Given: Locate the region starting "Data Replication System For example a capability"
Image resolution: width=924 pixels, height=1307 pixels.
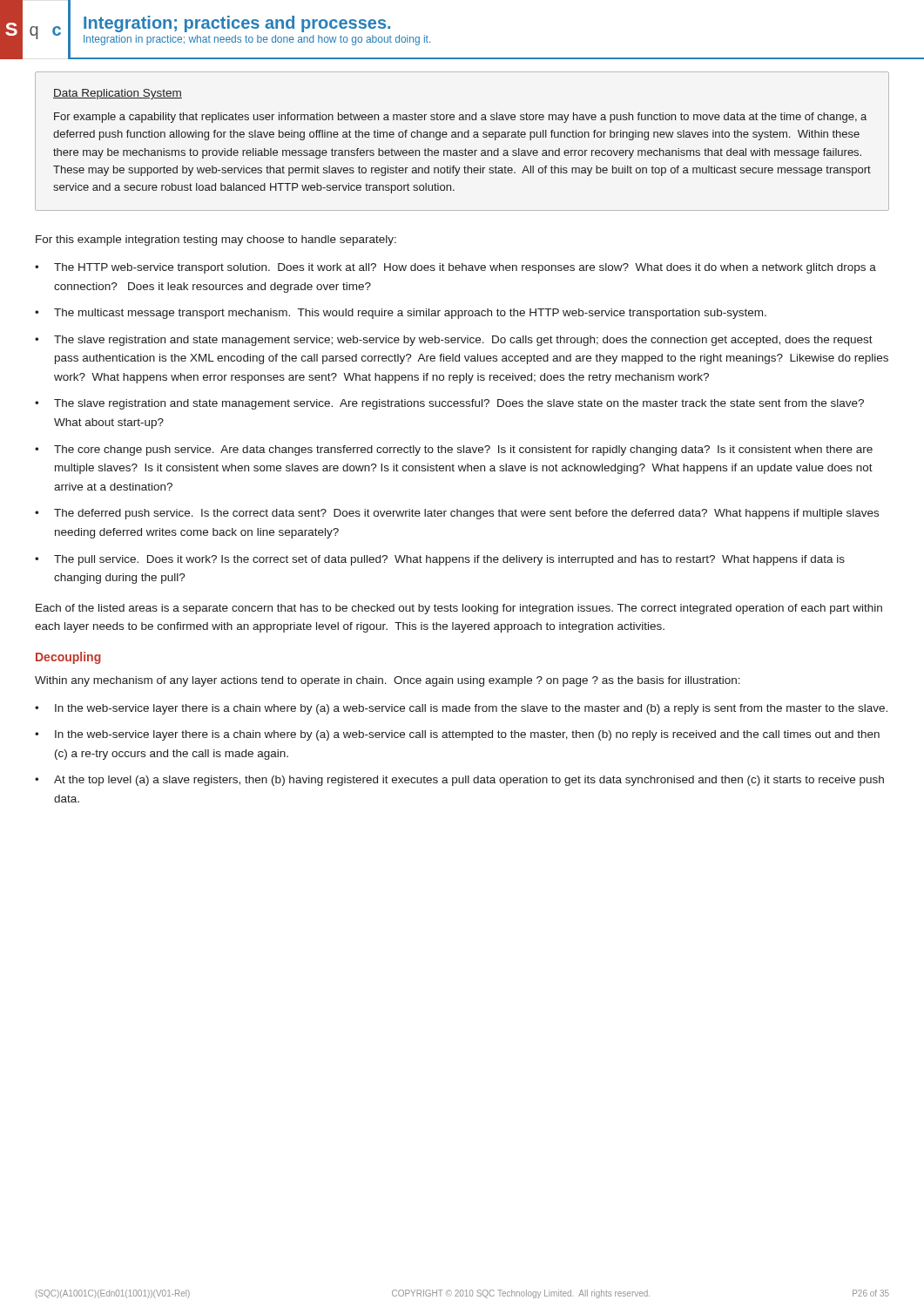Looking at the screenshot, I should [x=462, y=141].
